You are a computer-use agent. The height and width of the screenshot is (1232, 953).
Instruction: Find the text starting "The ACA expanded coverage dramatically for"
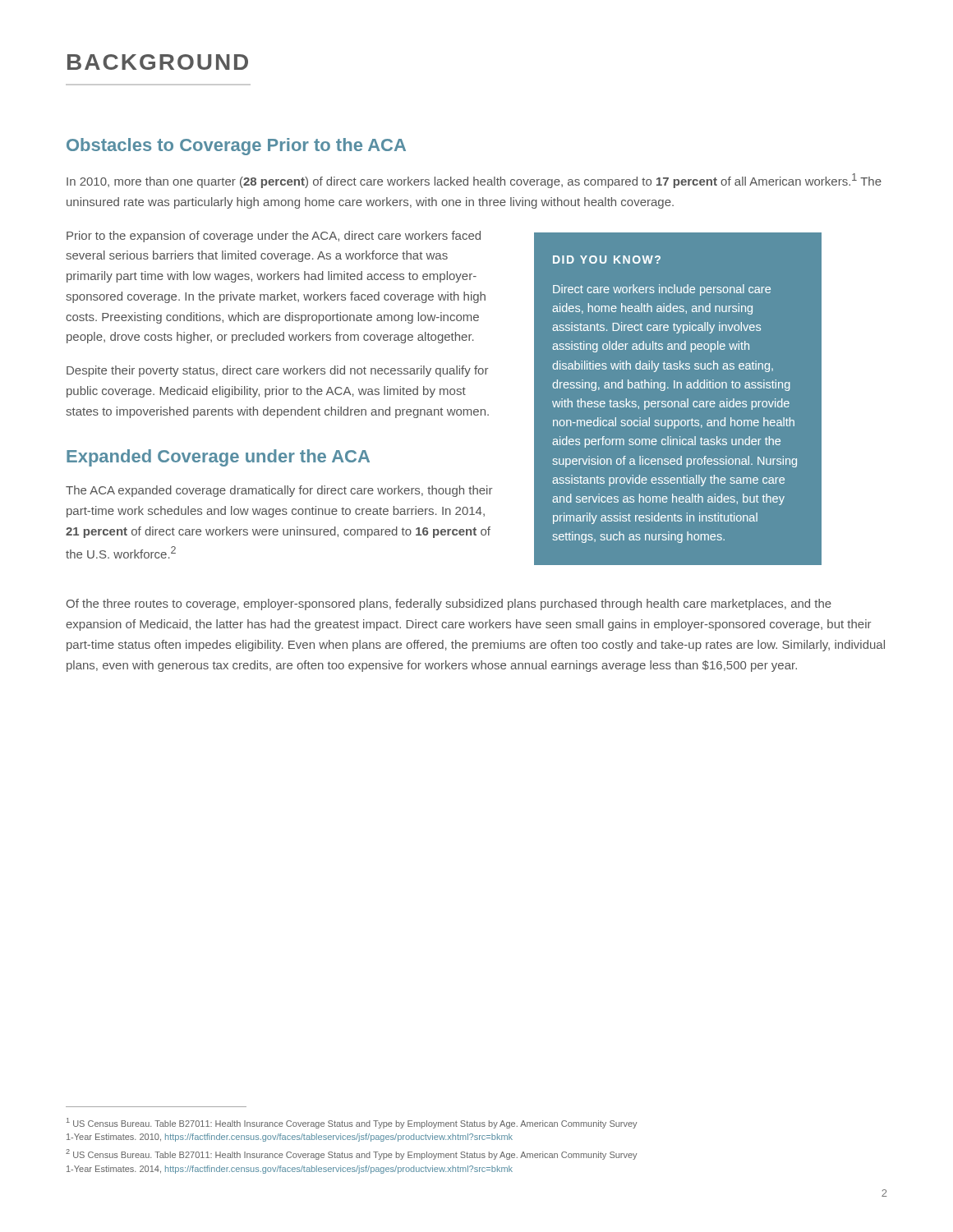[x=279, y=522]
